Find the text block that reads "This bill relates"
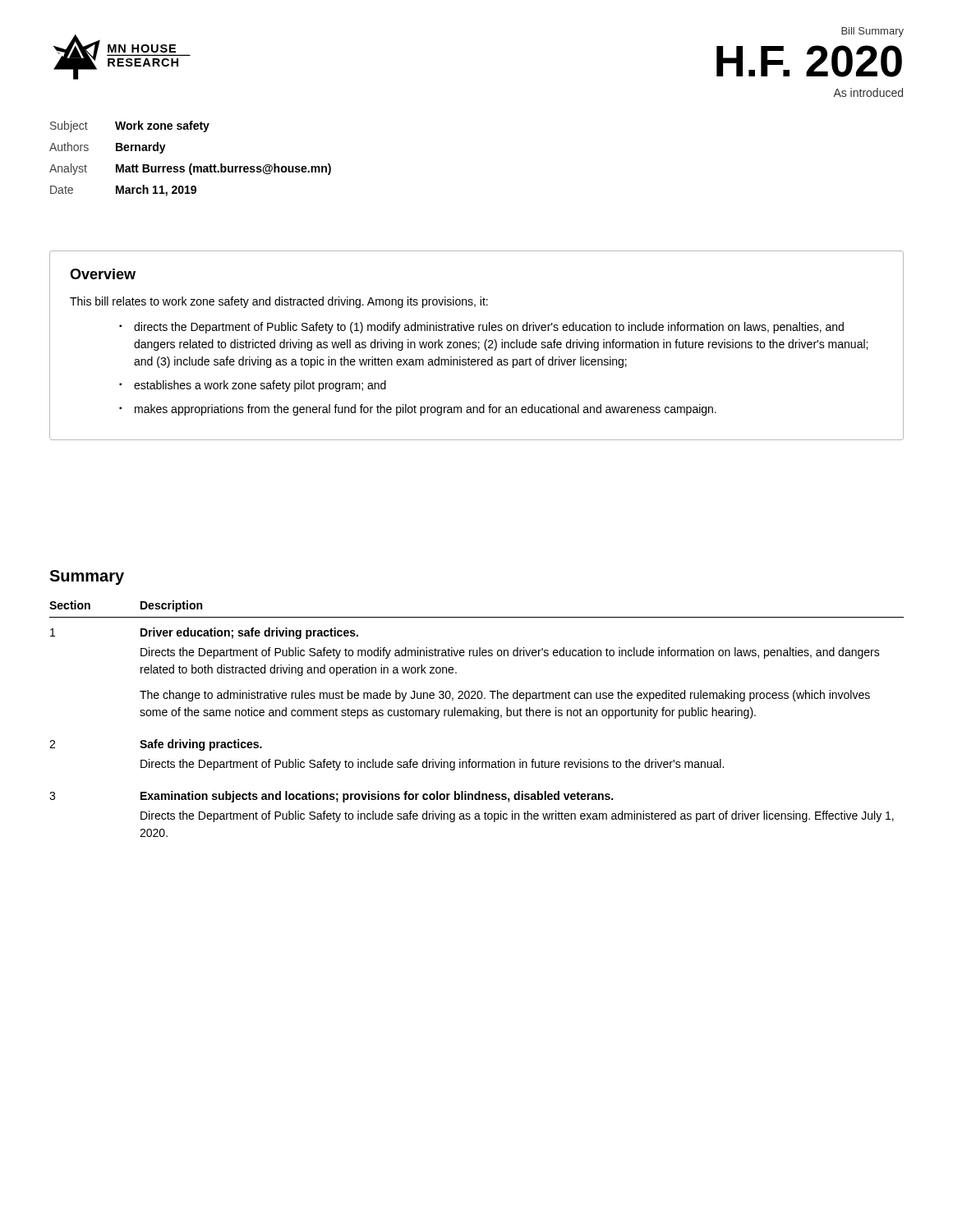Viewport: 953px width, 1232px height. pos(476,302)
